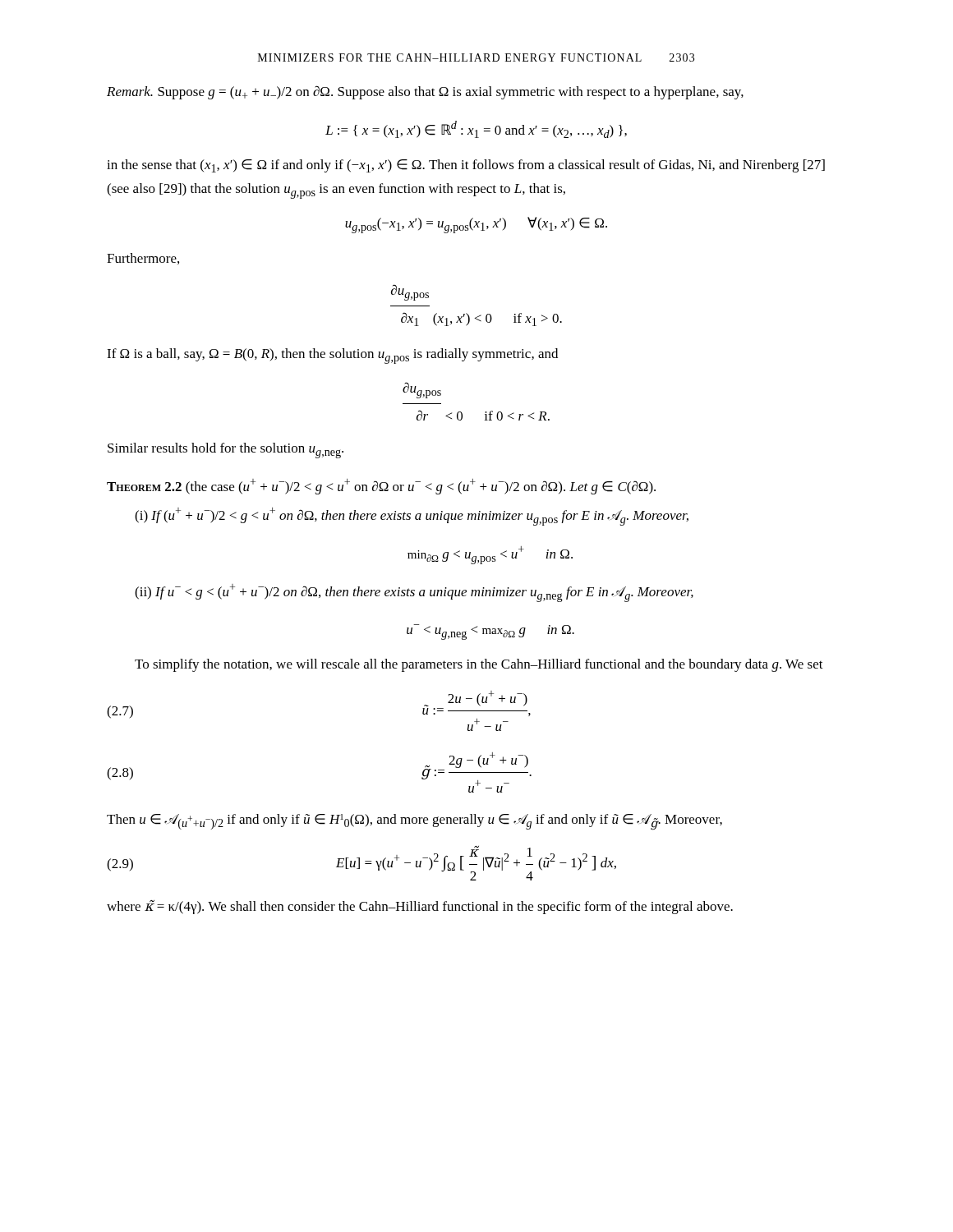Viewport: 953px width, 1232px height.
Task: Point to the formula beginning "(2.7) ũ := 2u"
Action: (476, 711)
